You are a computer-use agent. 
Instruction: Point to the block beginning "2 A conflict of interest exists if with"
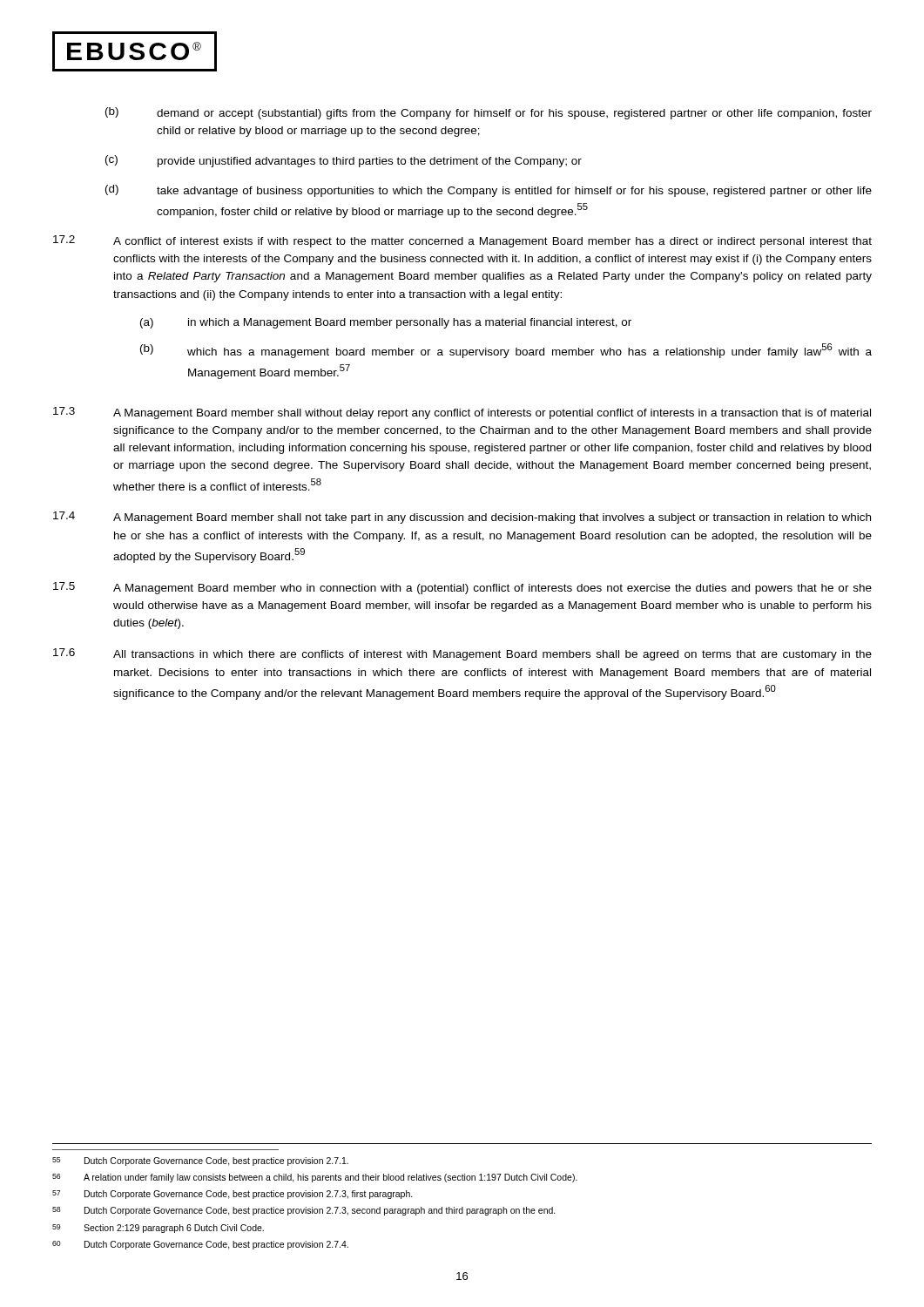(x=462, y=311)
